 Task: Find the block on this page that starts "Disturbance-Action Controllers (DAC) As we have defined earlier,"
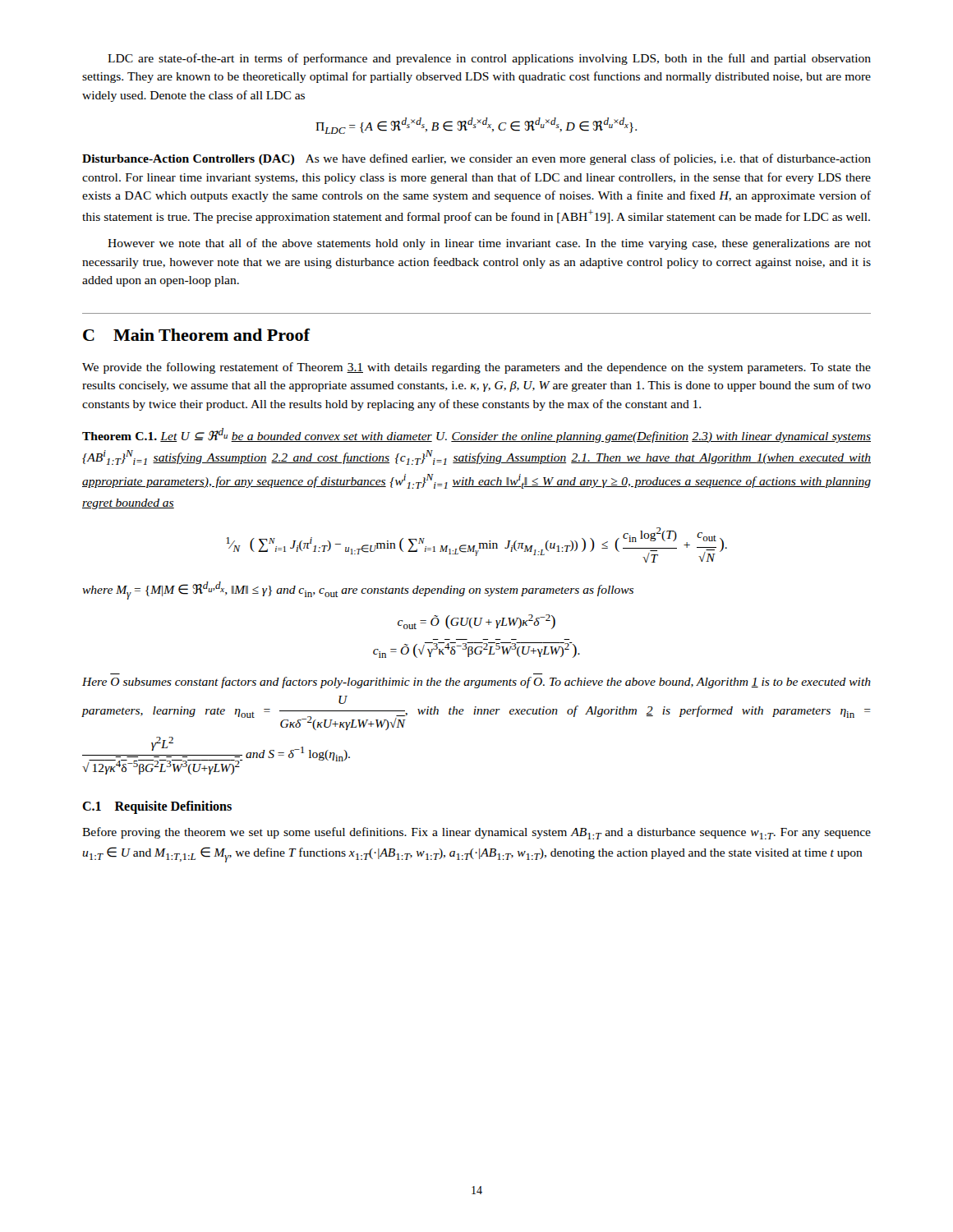[x=476, y=220]
